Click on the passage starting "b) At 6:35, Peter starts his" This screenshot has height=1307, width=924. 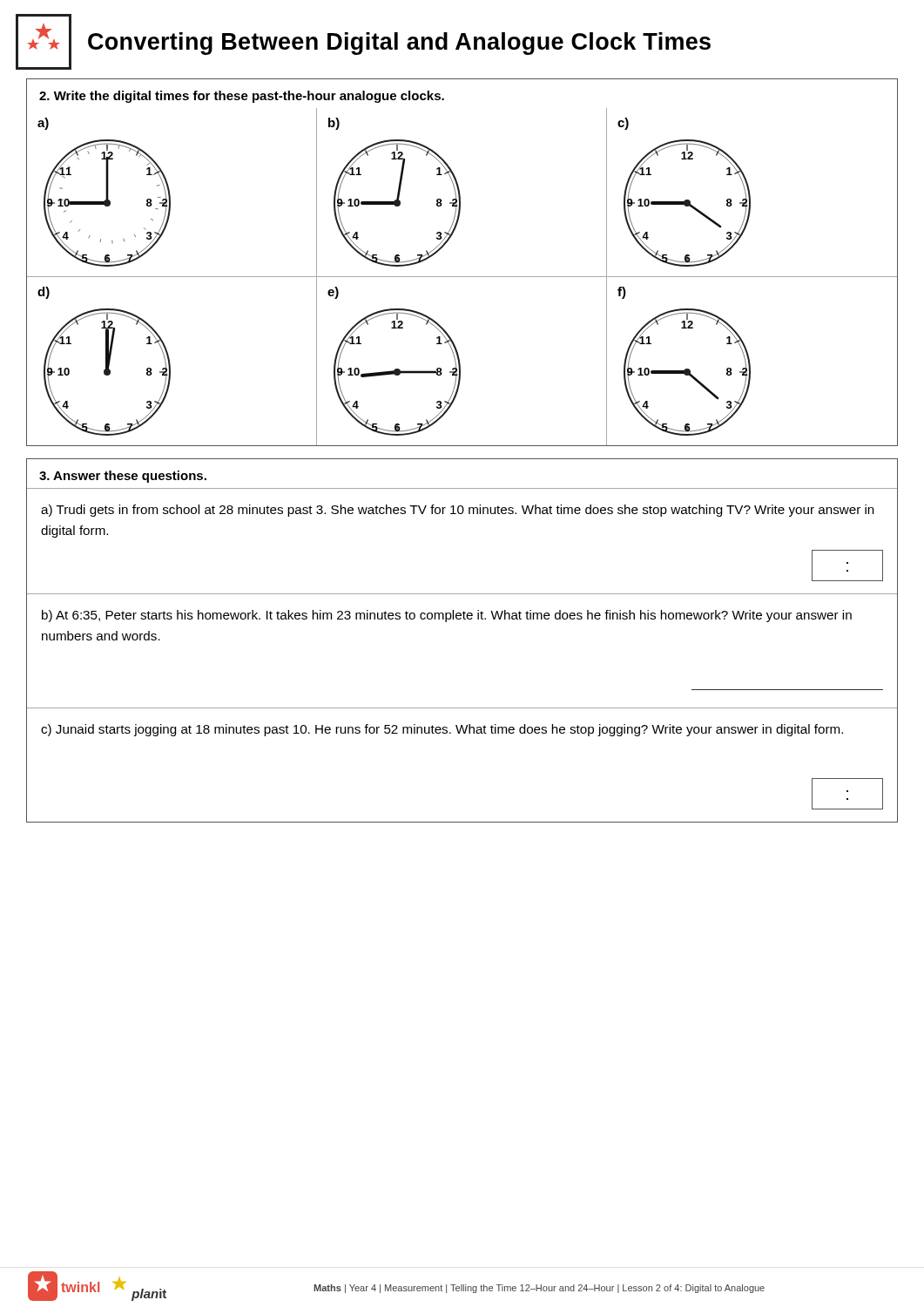click(x=447, y=625)
